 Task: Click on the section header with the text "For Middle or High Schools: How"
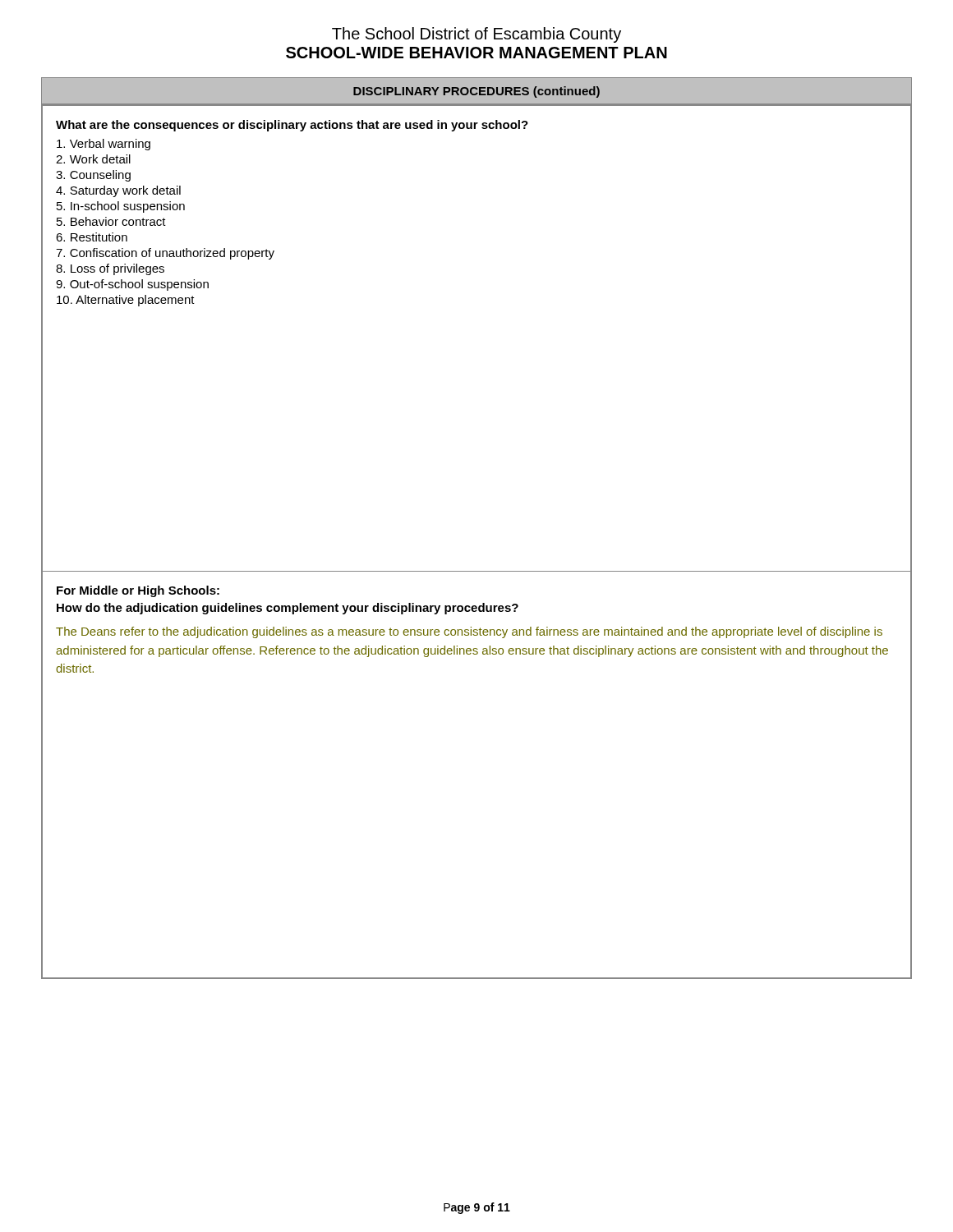pos(476,599)
